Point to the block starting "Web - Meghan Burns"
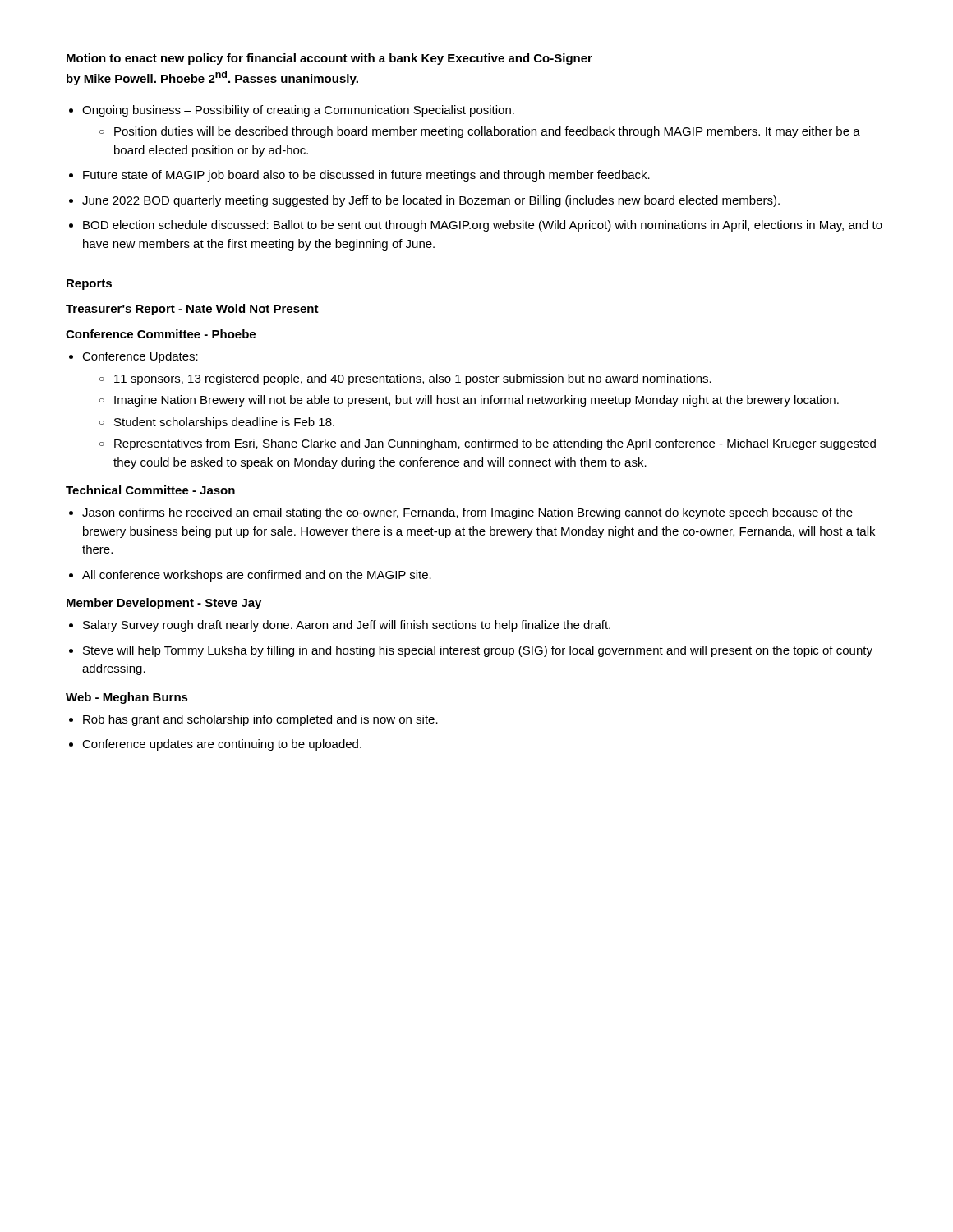The image size is (953, 1232). 127,697
